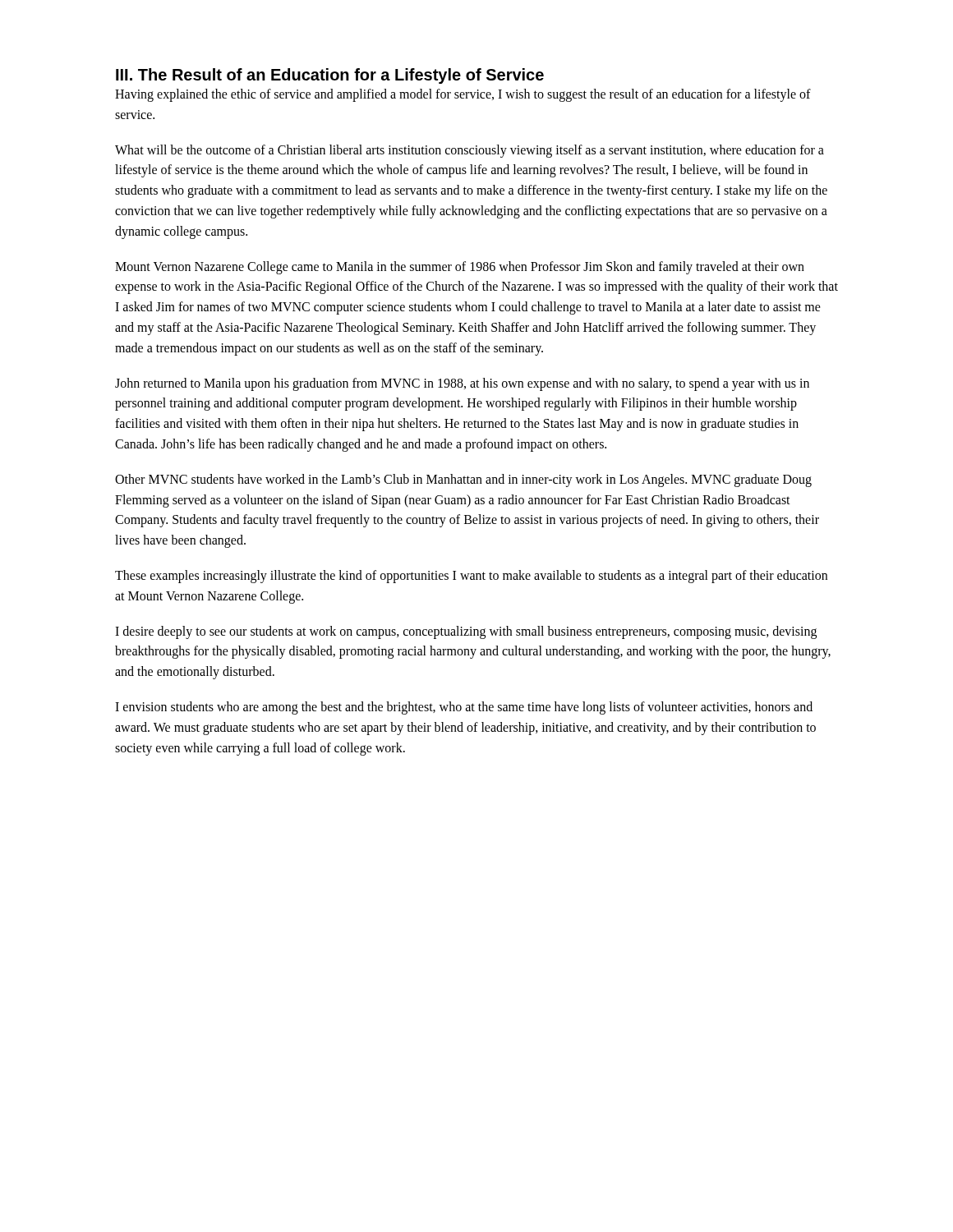The height and width of the screenshot is (1232, 953).
Task: Click the section header that begins "III. The Result of an Education for"
Action: 330,75
